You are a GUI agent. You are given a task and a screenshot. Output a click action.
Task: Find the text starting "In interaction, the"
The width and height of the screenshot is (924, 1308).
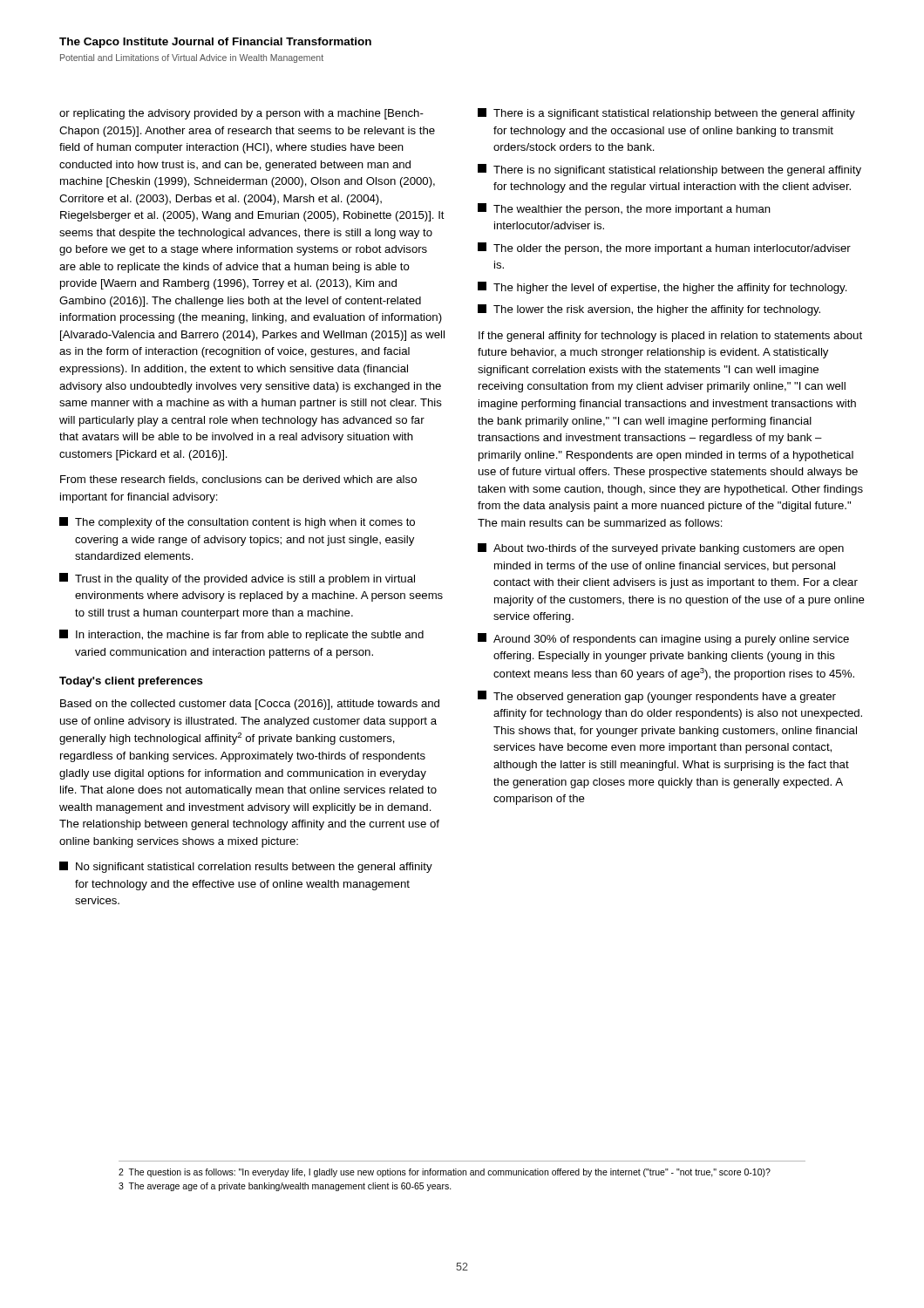click(253, 643)
